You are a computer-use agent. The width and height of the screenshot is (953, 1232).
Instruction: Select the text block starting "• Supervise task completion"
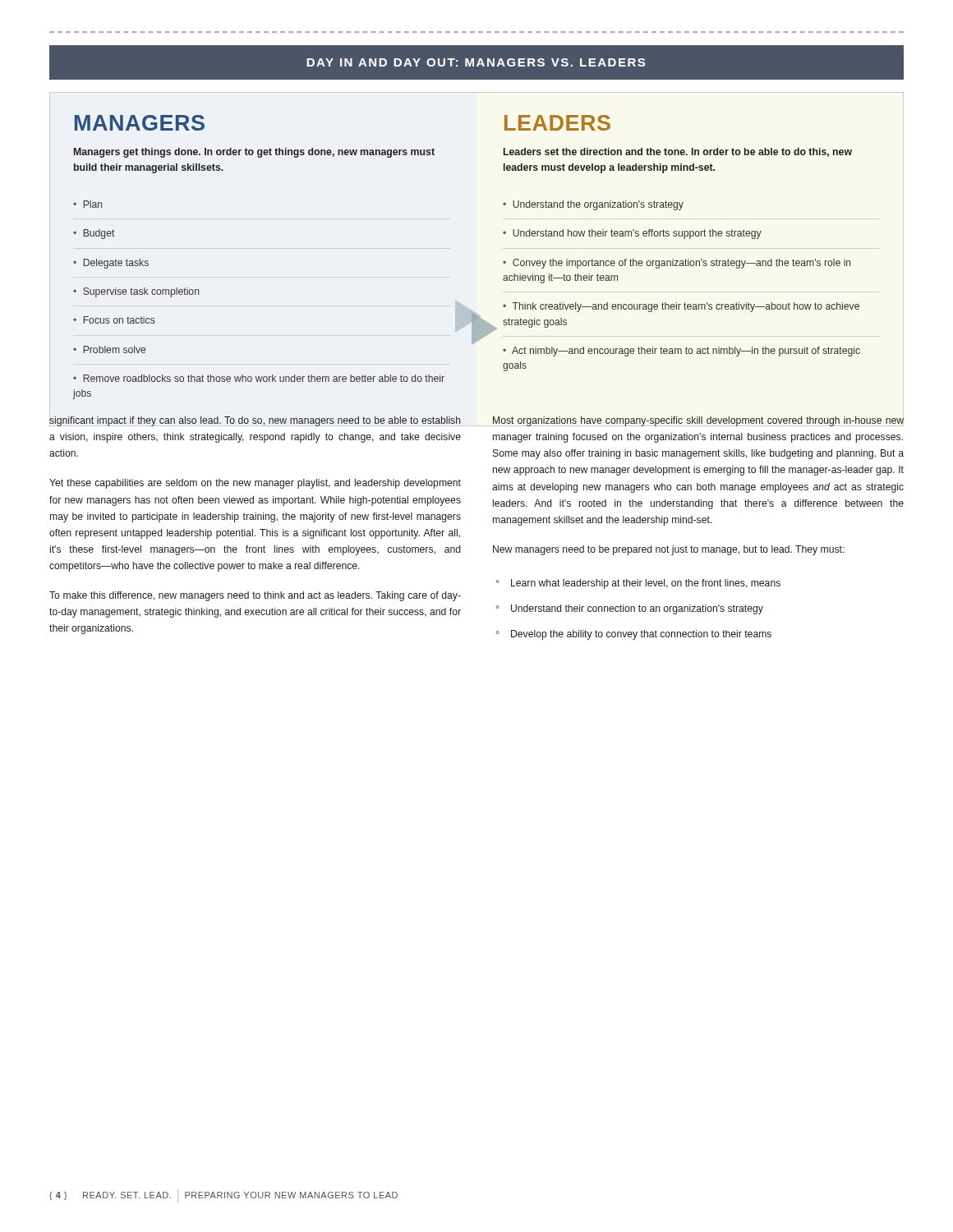(x=136, y=292)
